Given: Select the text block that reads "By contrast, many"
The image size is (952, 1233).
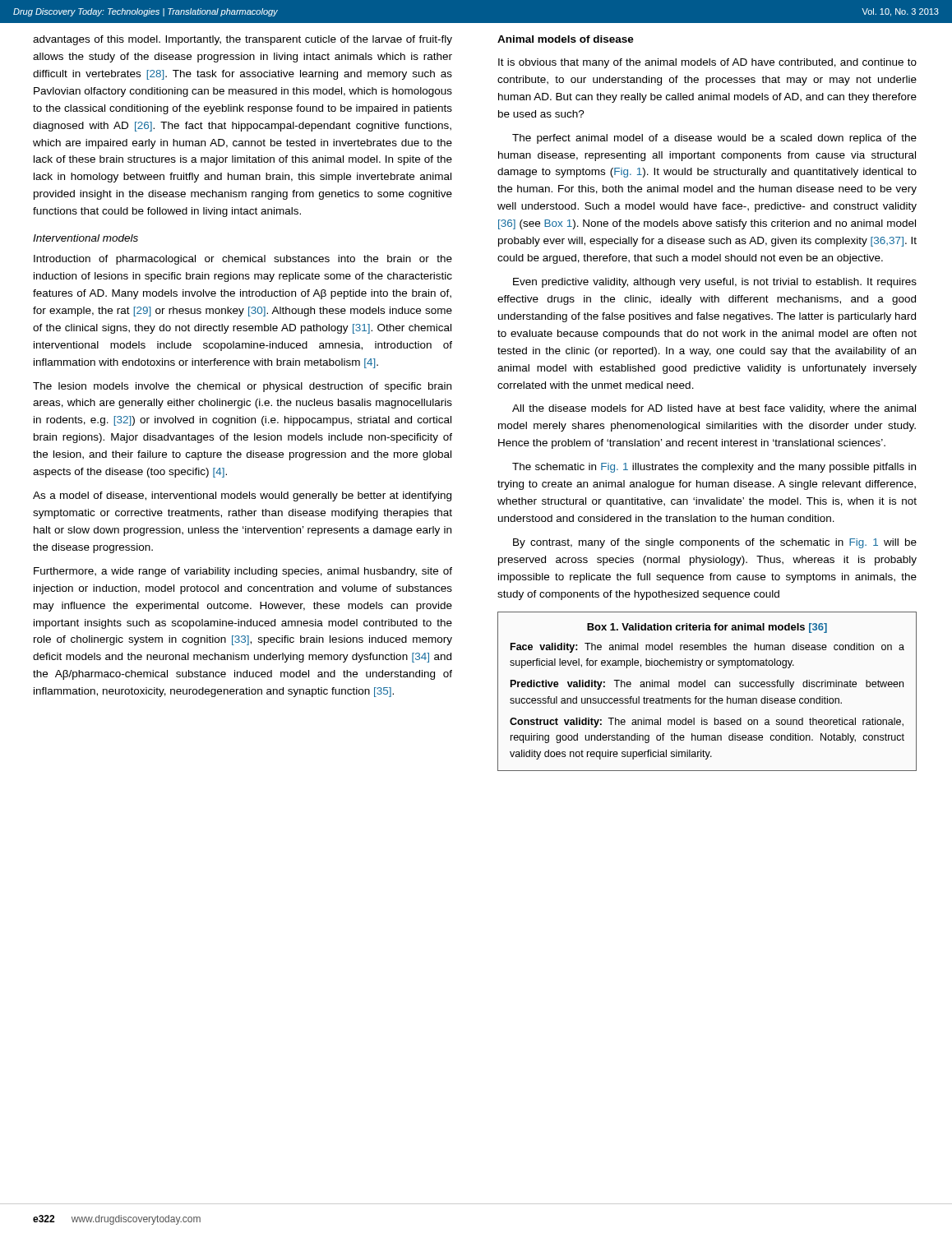Looking at the screenshot, I should point(707,569).
